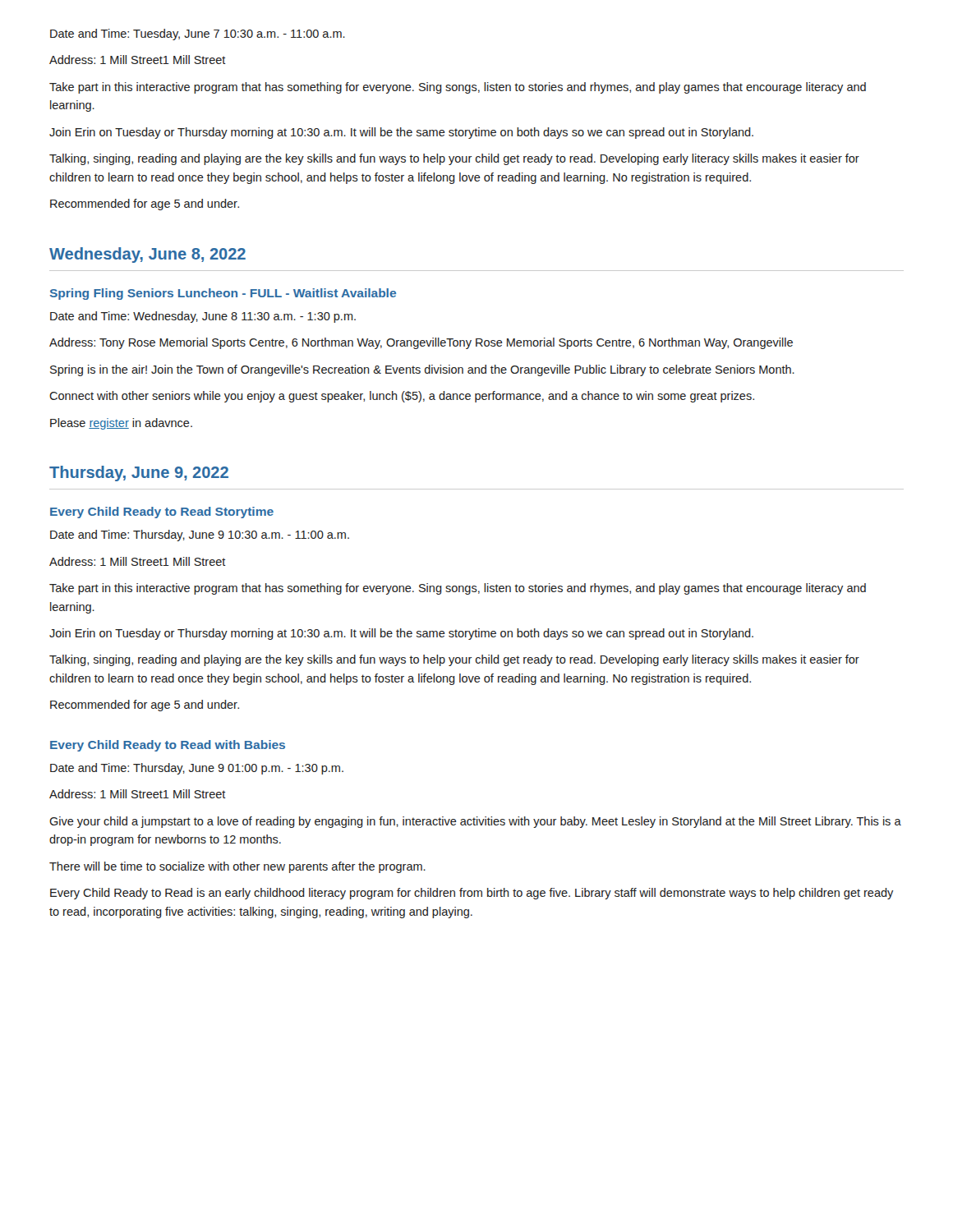Where is the passage that starts "Date and Time: Wednesday, June 8 11:30 a.m."?

203,316
